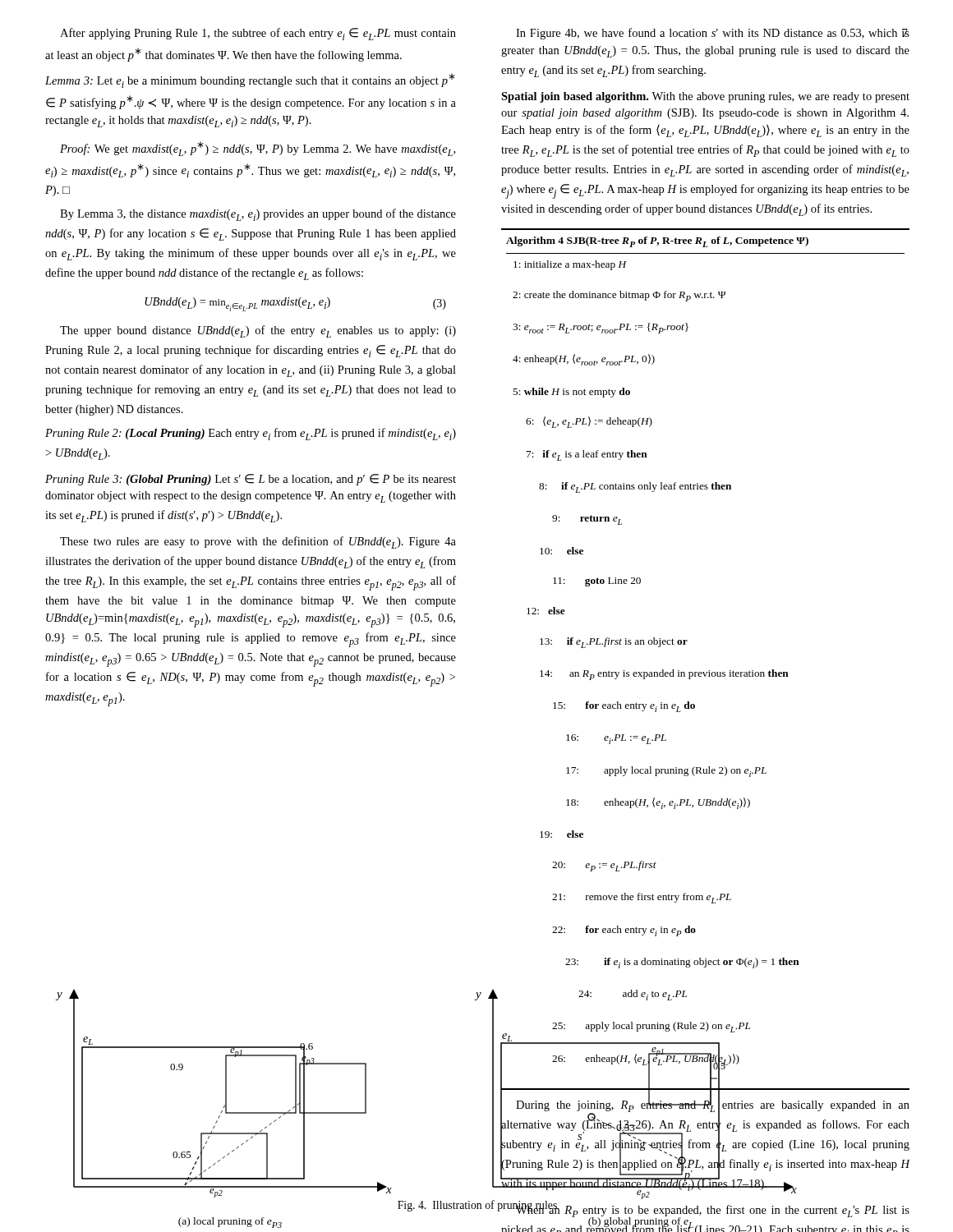Locate the text block that says "When an RP entry is to be"
The width and height of the screenshot is (953, 1232).
(x=705, y=1217)
